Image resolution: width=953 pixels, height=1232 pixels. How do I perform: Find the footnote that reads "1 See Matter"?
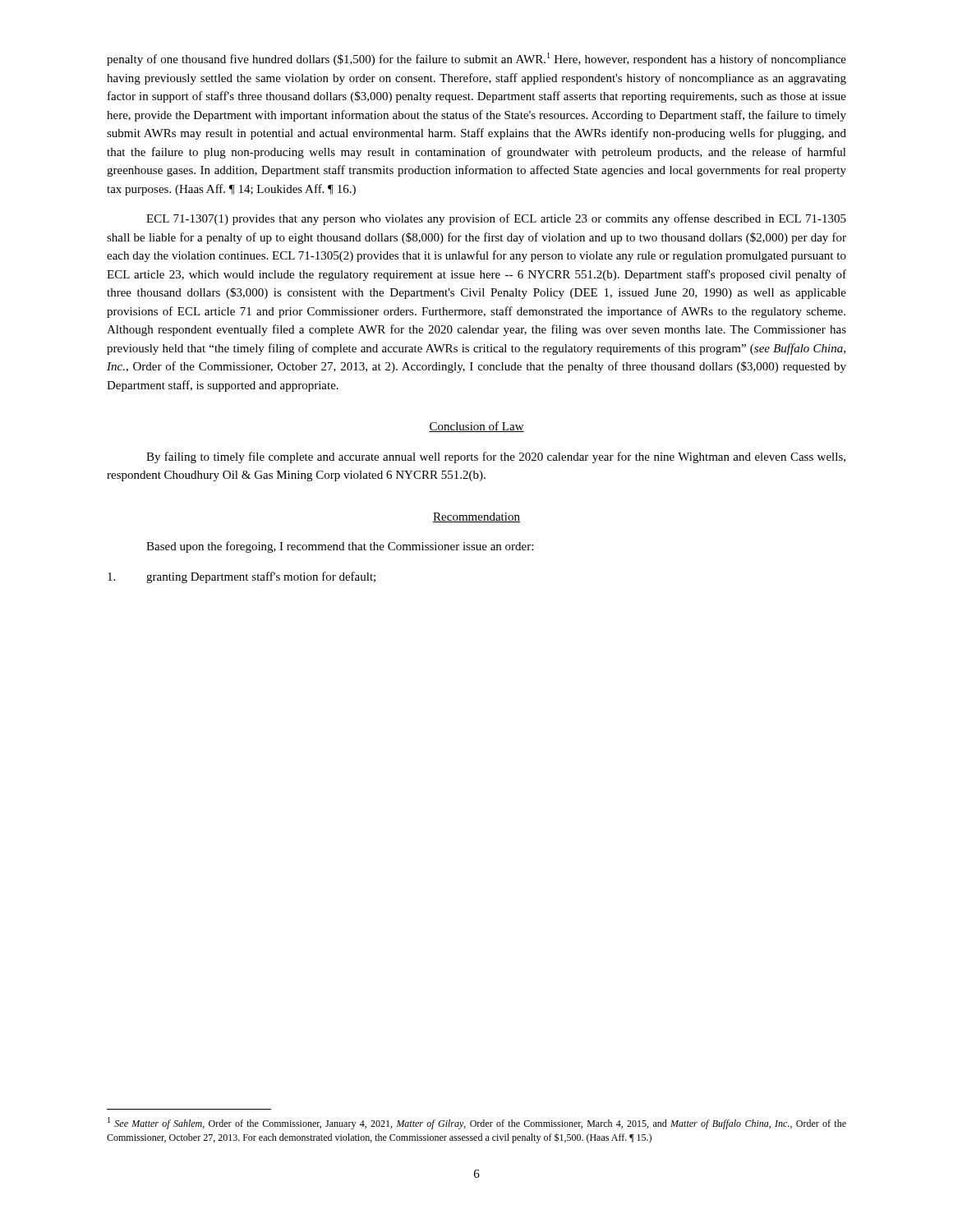point(476,1129)
